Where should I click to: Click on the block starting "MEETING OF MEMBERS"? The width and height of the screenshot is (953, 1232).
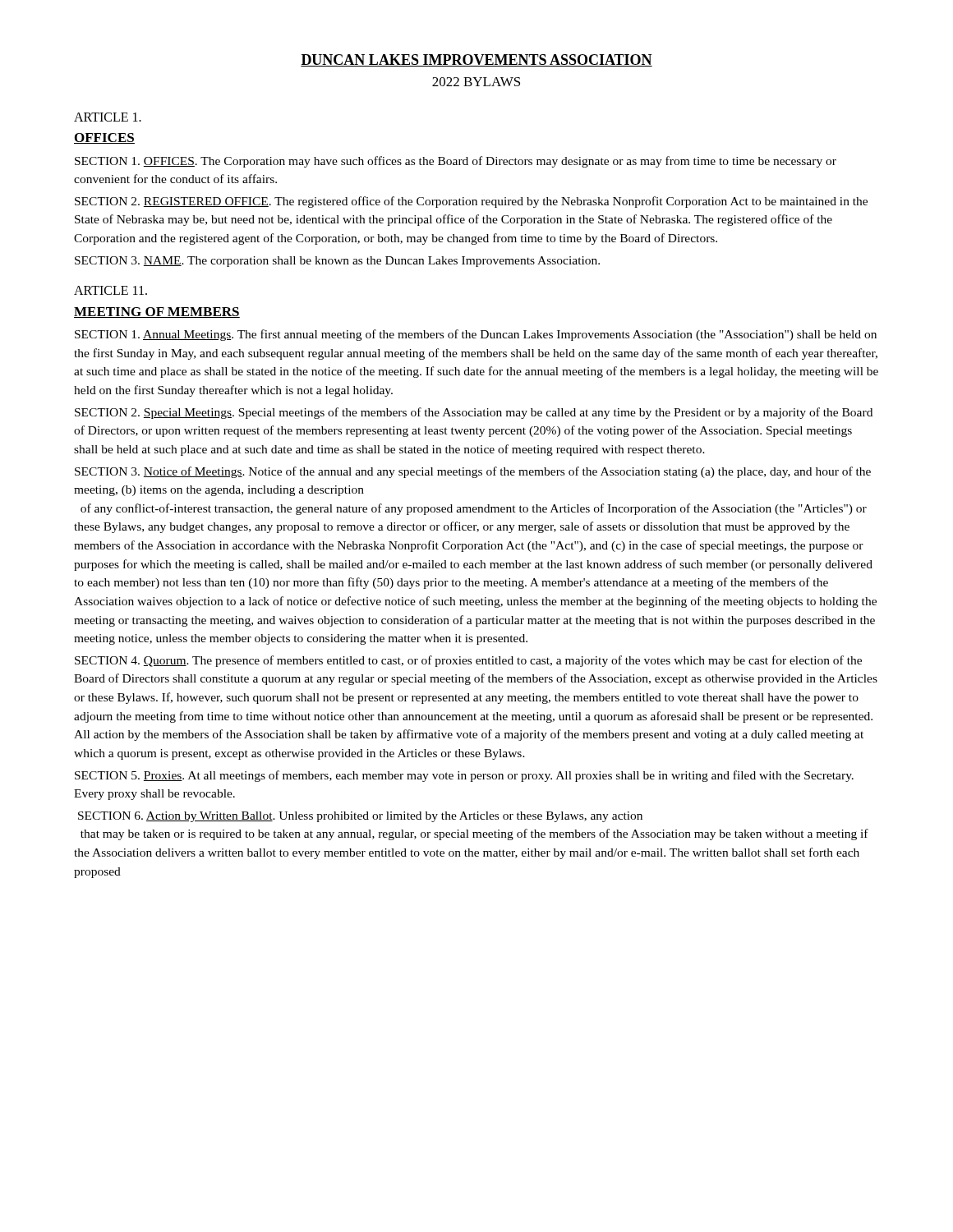(157, 311)
